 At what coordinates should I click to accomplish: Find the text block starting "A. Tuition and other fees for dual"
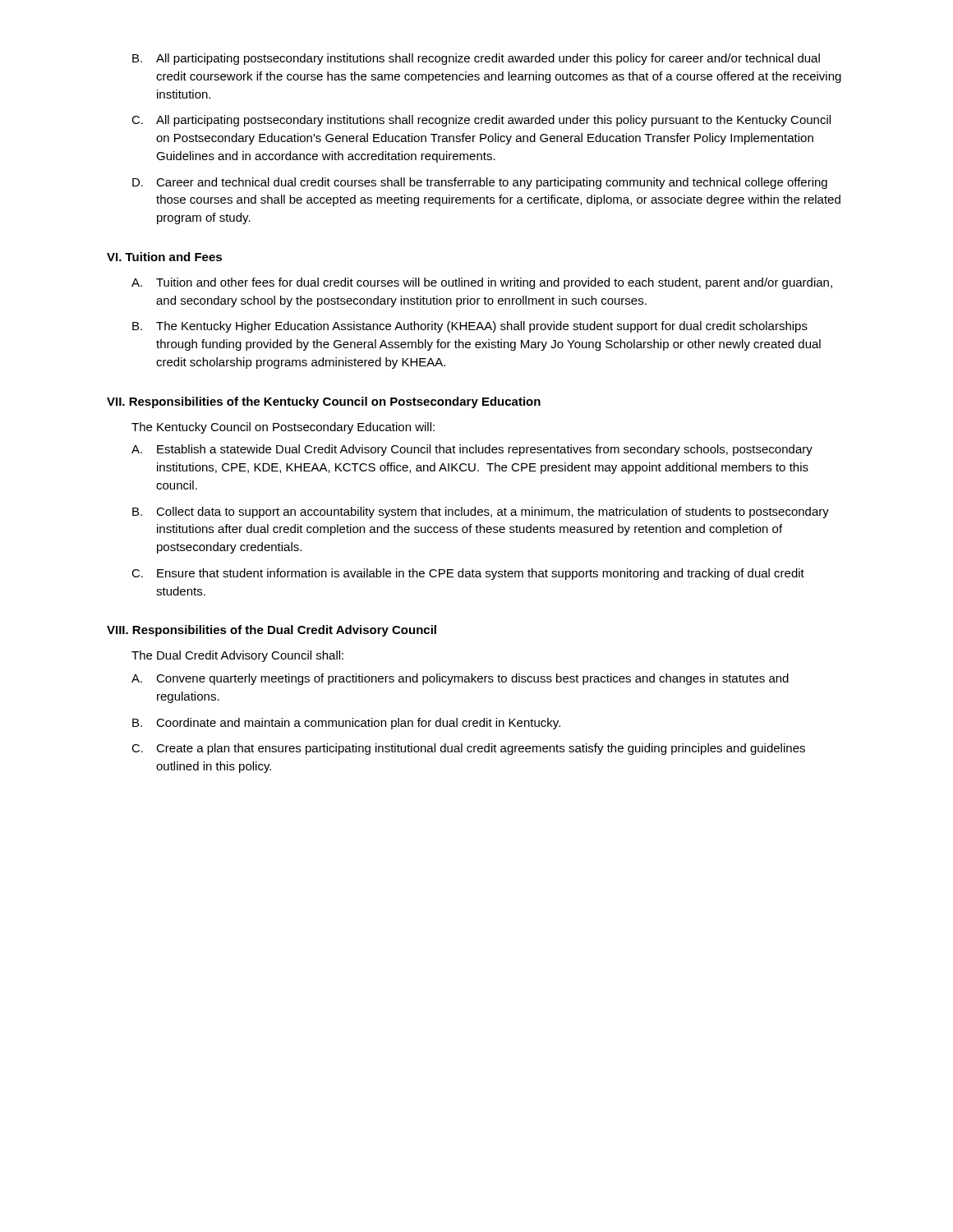[x=489, y=291]
